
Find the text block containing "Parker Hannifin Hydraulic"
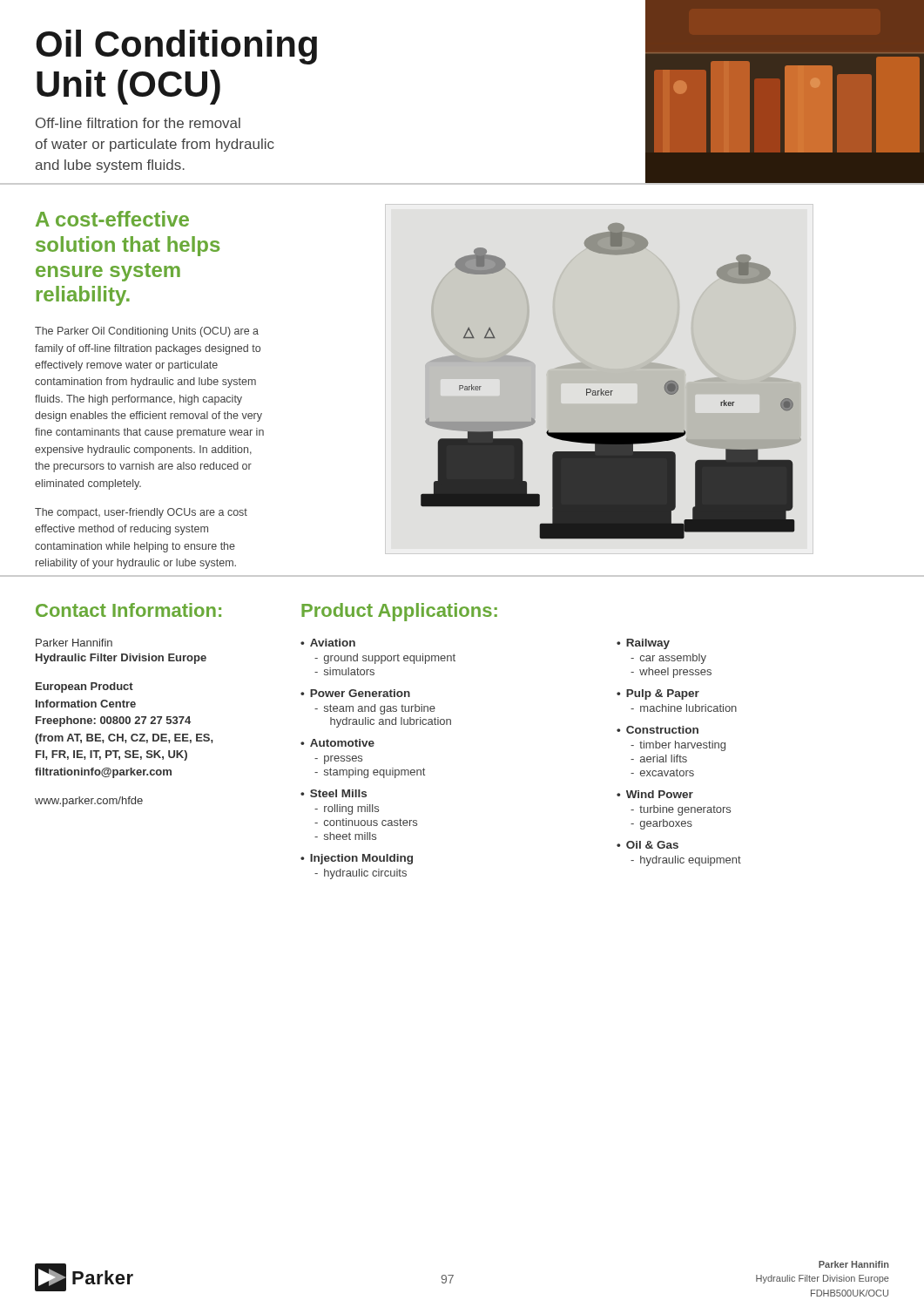click(150, 650)
